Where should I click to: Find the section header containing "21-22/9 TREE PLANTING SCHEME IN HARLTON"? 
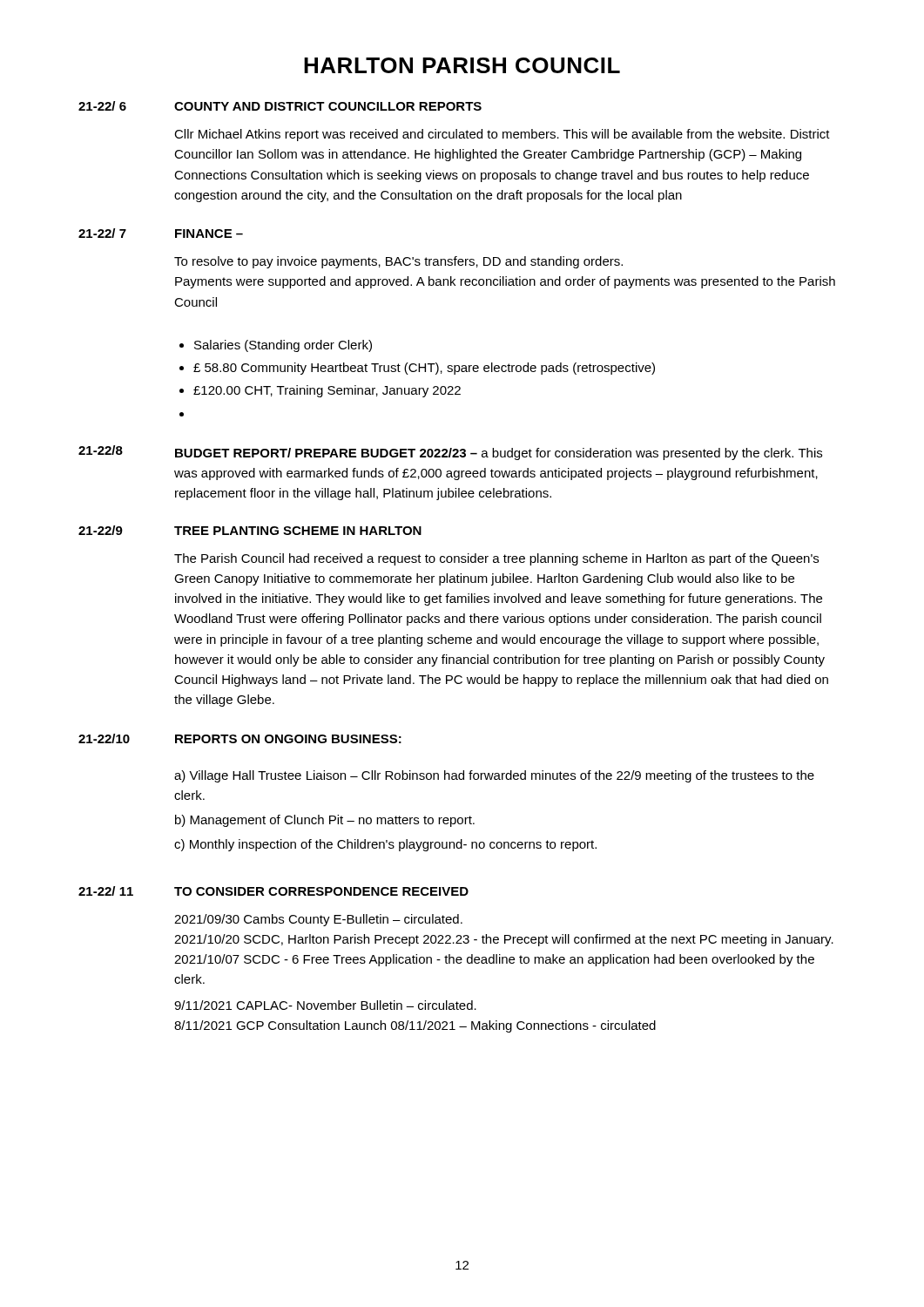[250, 530]
